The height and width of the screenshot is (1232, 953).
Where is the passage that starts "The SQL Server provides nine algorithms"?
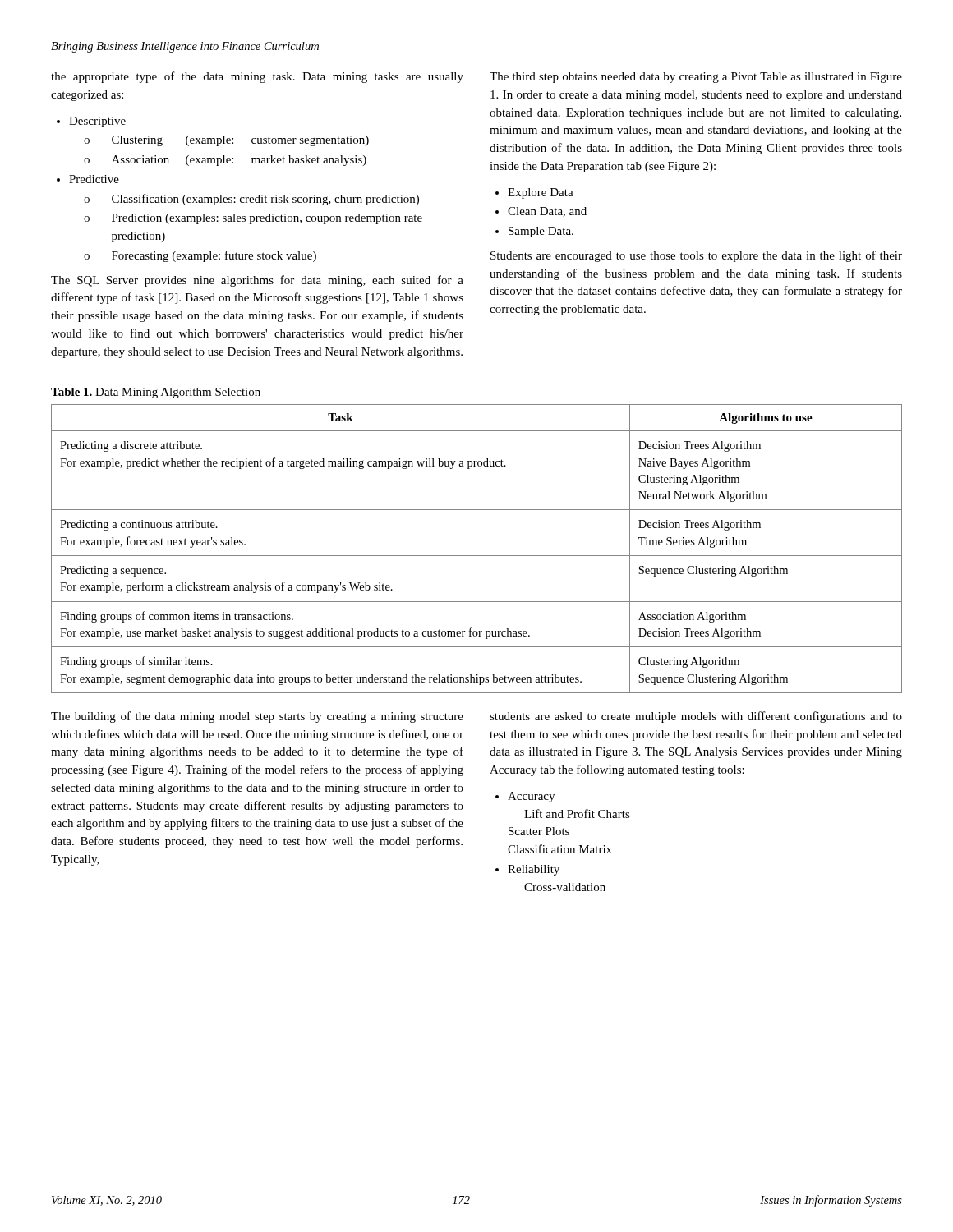coord(257,316)
